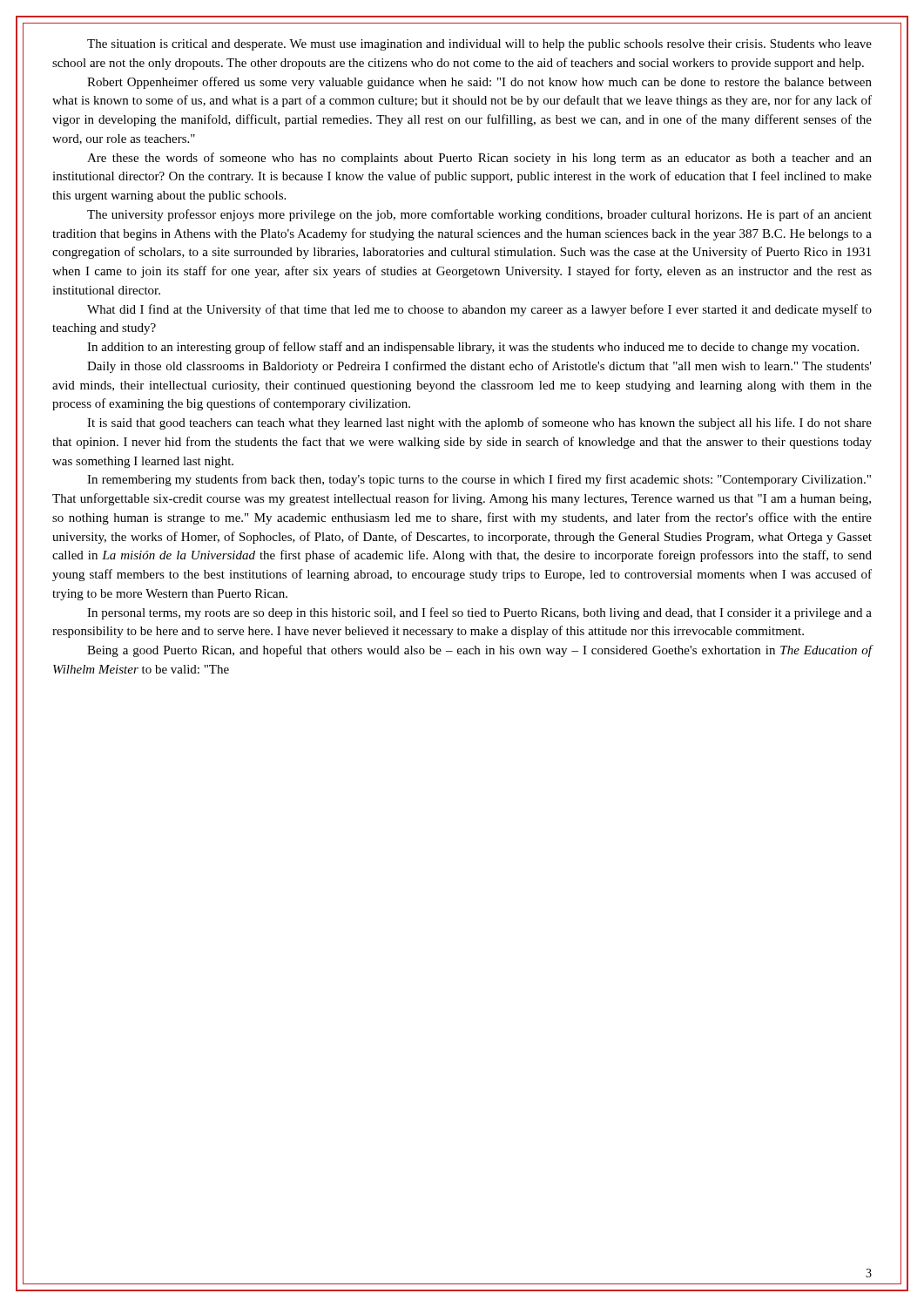This screenshot has width=924, height=1307.
Task: Find the region starting "Are these the words"
Action: pyautogui.click(x=462, y=177)
